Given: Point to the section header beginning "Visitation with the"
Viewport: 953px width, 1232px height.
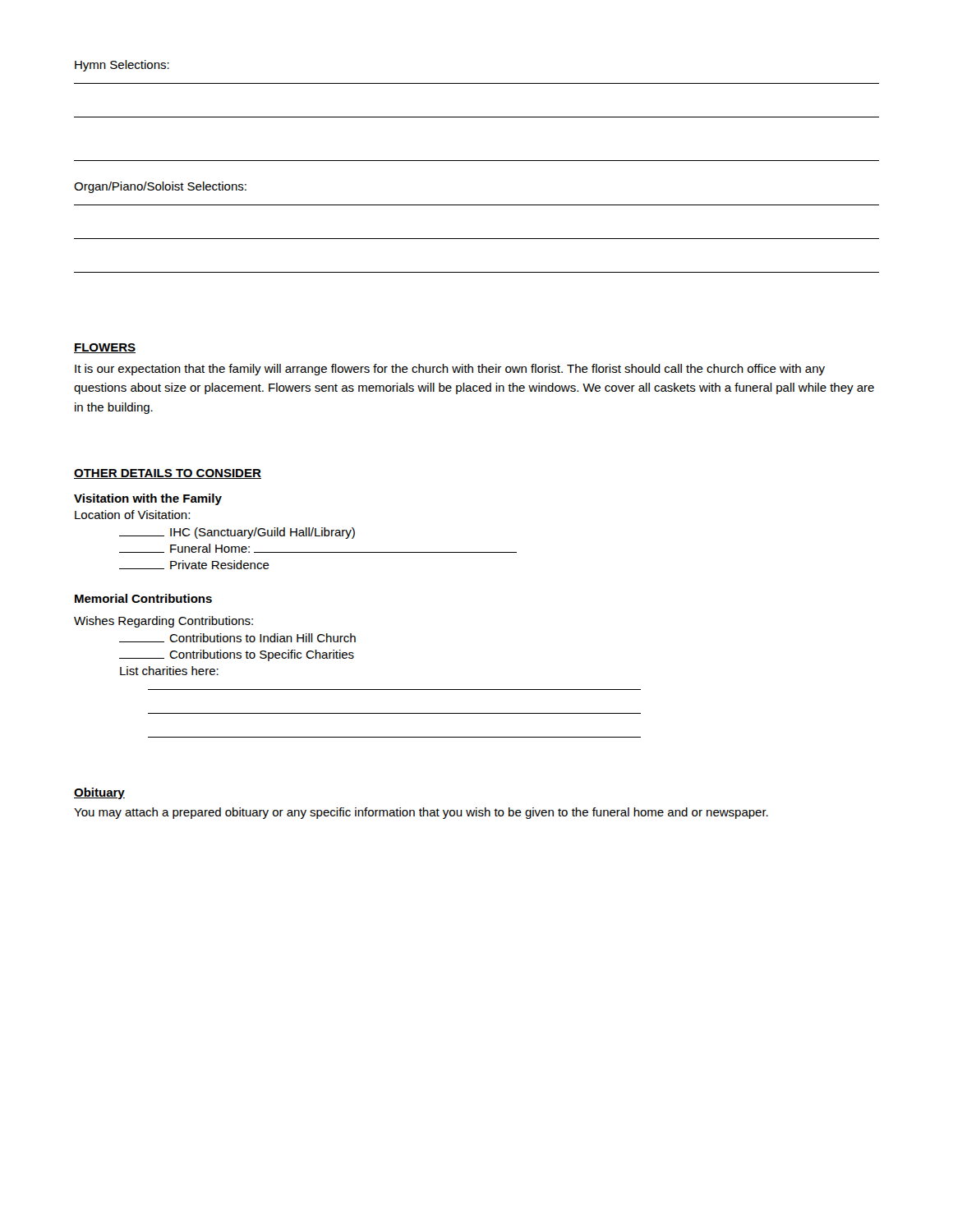Looking at the screenshot, I should (x=148, y=498).
